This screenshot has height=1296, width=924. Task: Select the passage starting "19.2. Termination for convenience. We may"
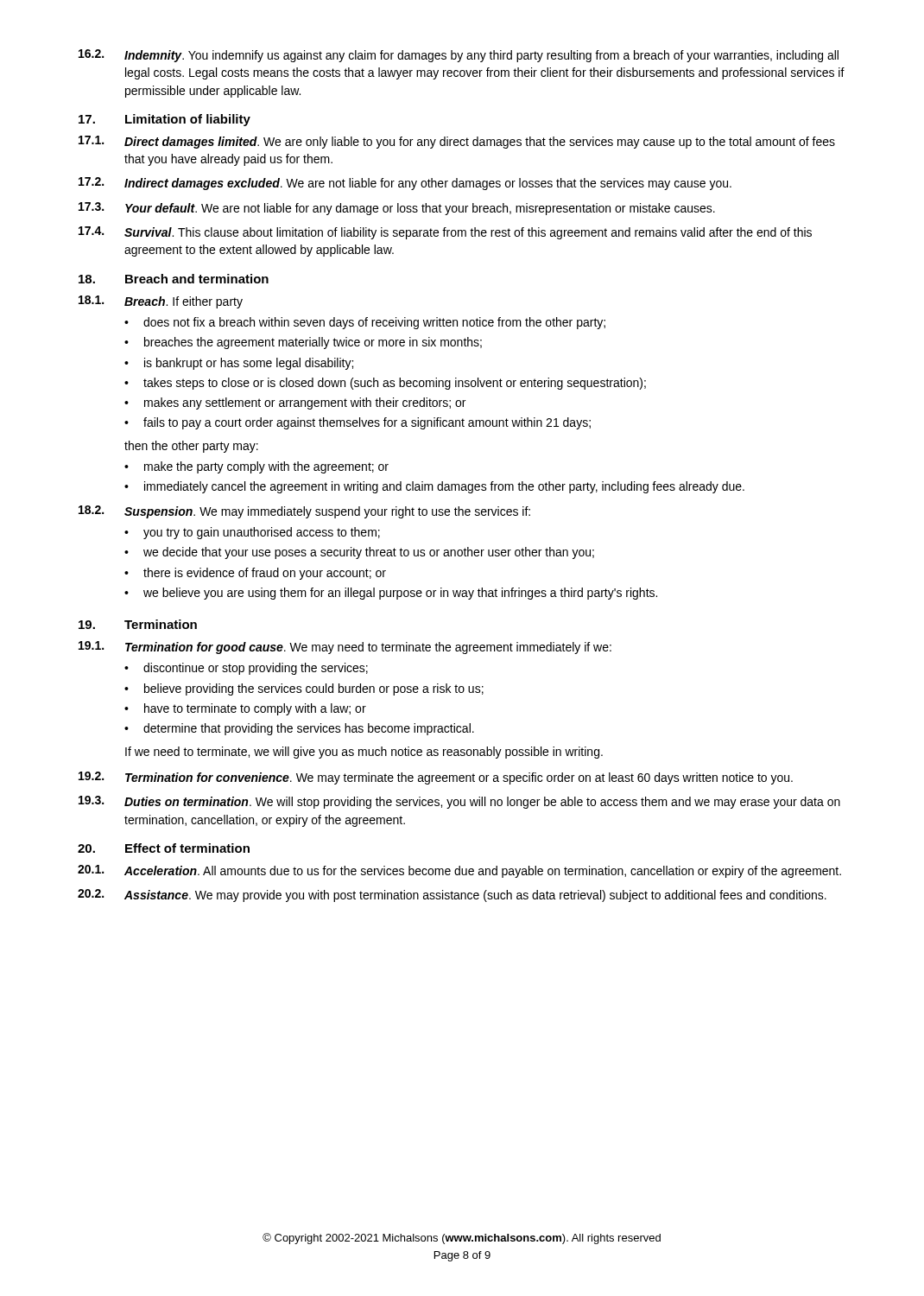[x=462, y=778]
